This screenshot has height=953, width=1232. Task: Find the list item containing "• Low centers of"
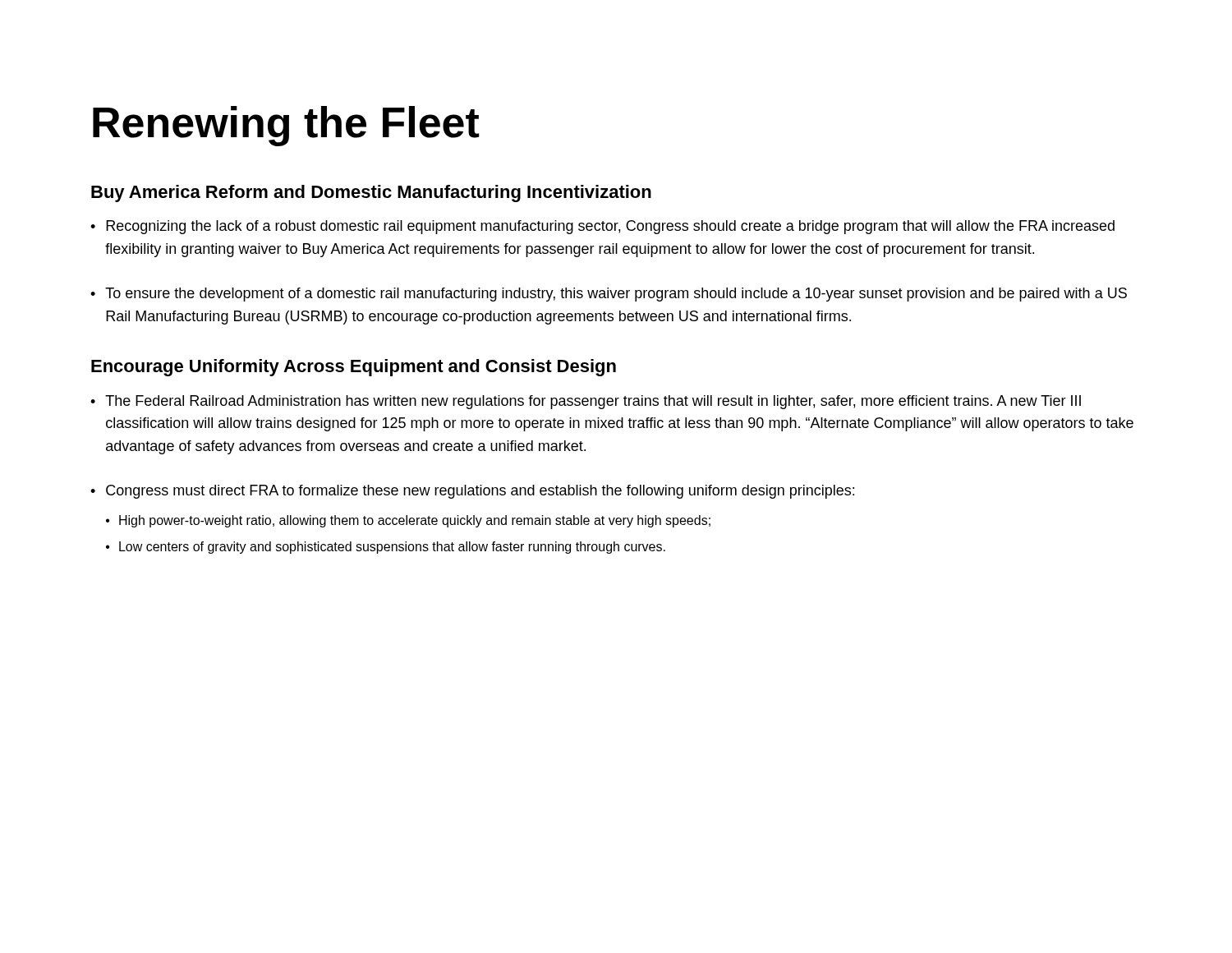pyautogui.click(x=386, y=547)
